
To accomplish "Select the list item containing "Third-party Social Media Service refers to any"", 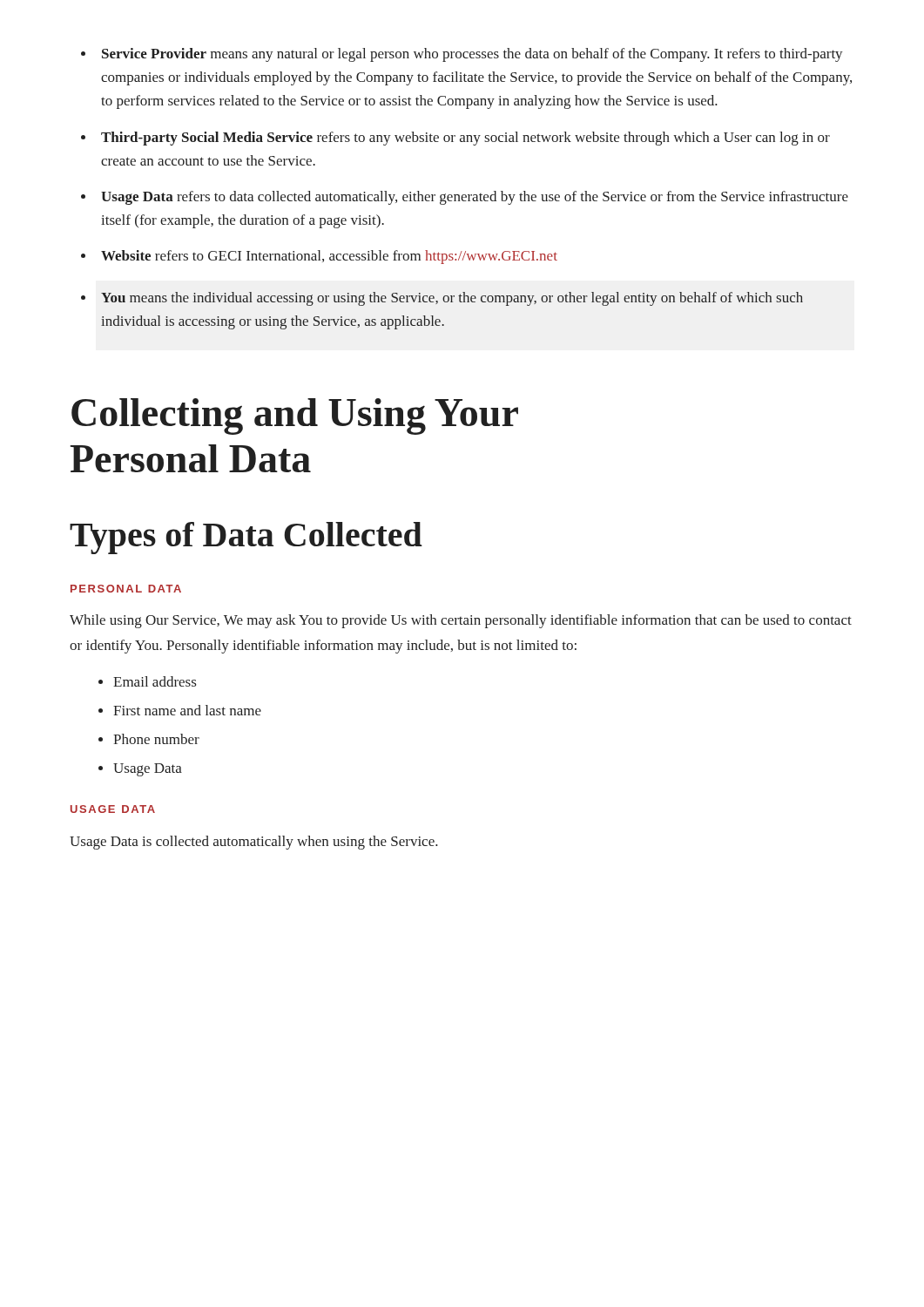I will click(x=475, y=149).
